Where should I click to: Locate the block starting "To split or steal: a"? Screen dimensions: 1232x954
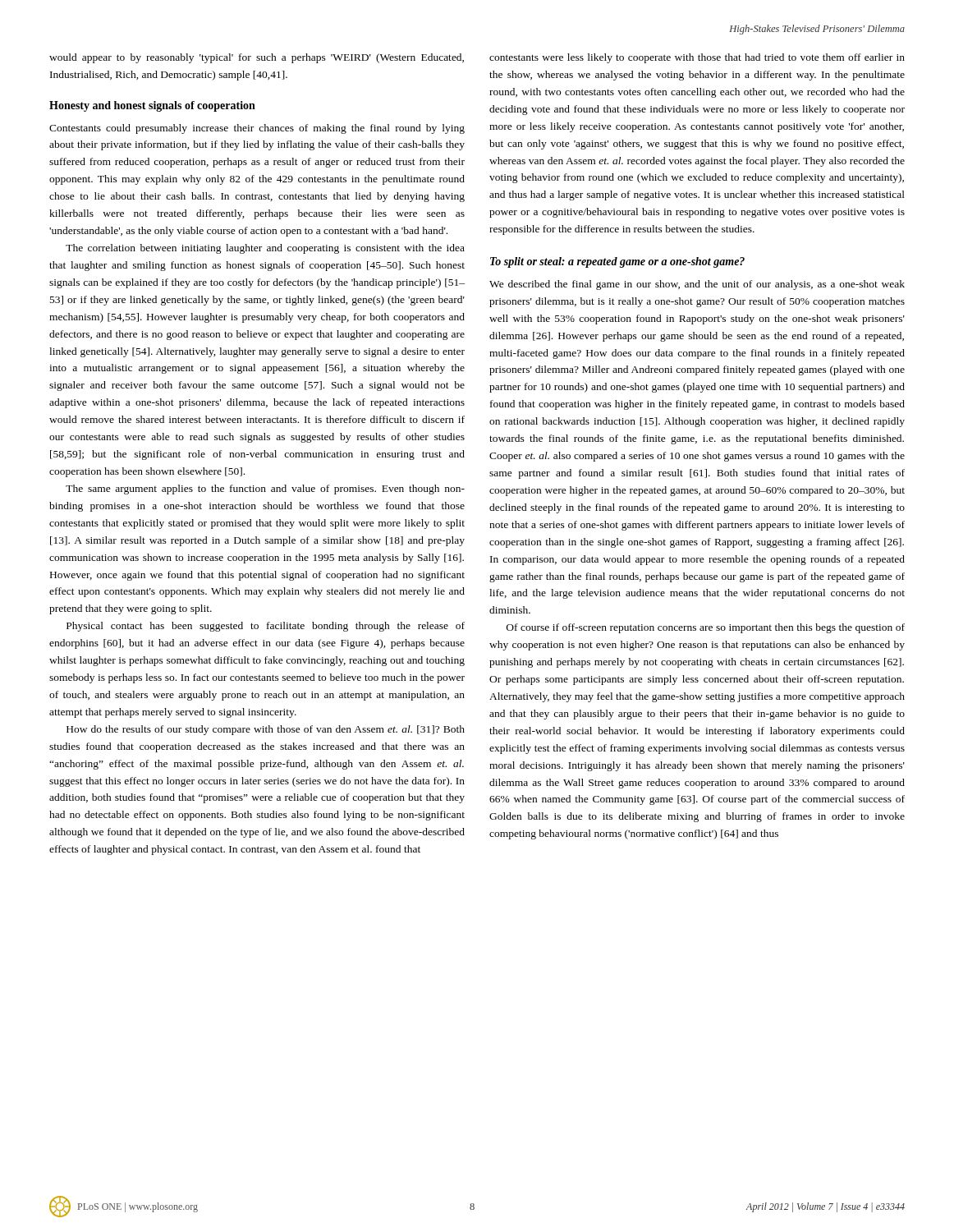pos(617,262)
